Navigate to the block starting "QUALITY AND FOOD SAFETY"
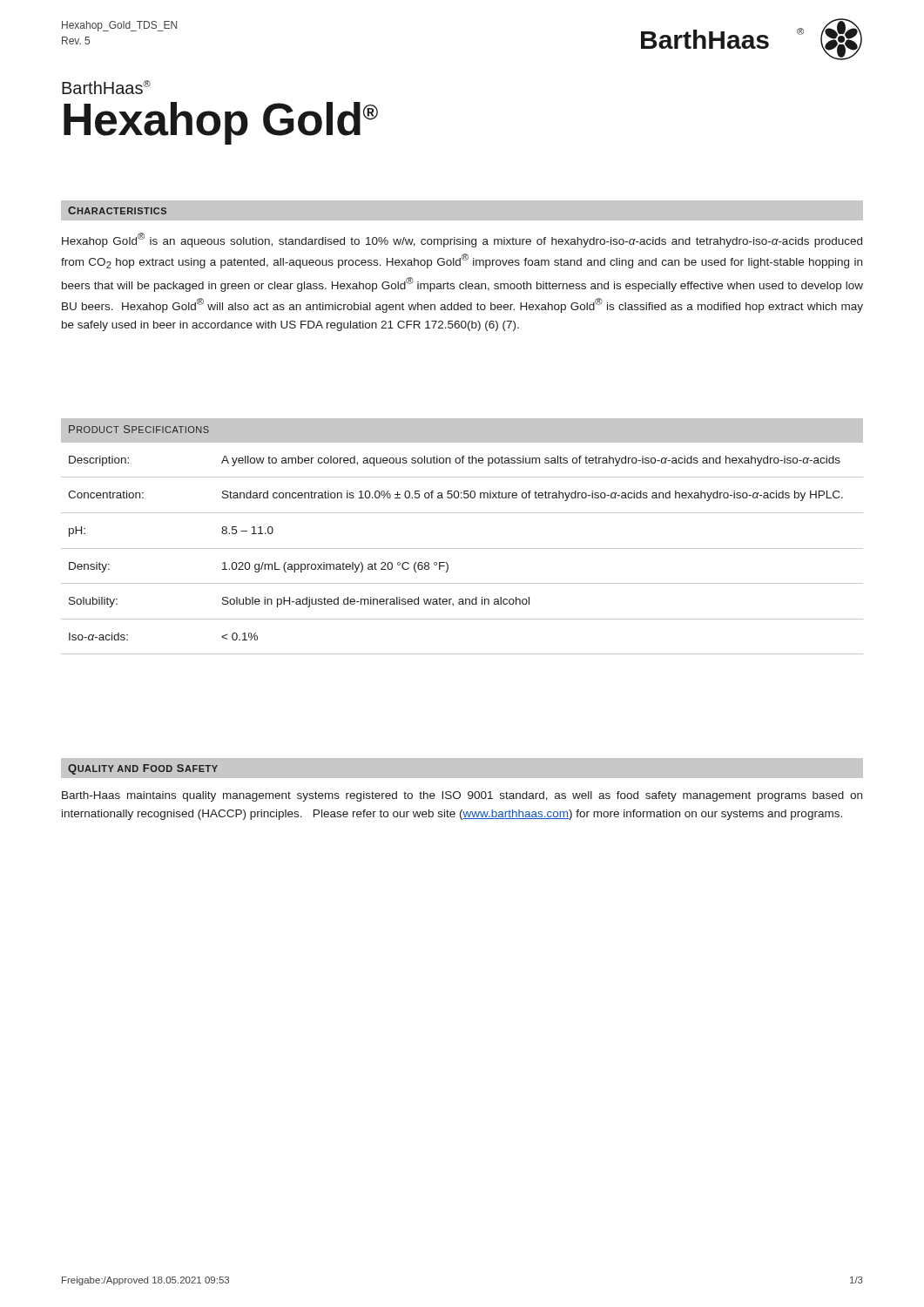The width and height of the screenshot is (924, 1307). 143,768
